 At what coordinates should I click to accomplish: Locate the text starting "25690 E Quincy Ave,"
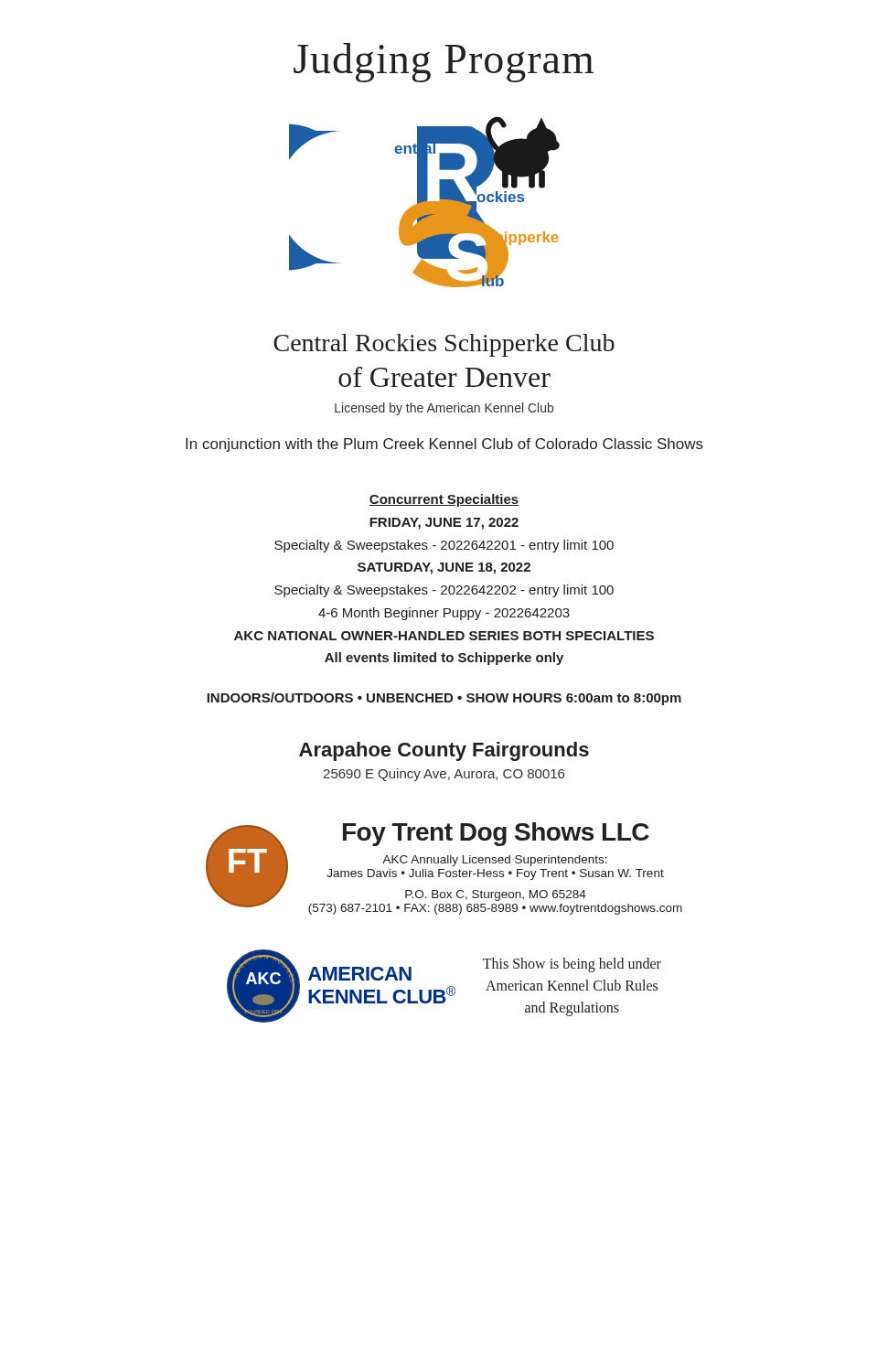444,773
